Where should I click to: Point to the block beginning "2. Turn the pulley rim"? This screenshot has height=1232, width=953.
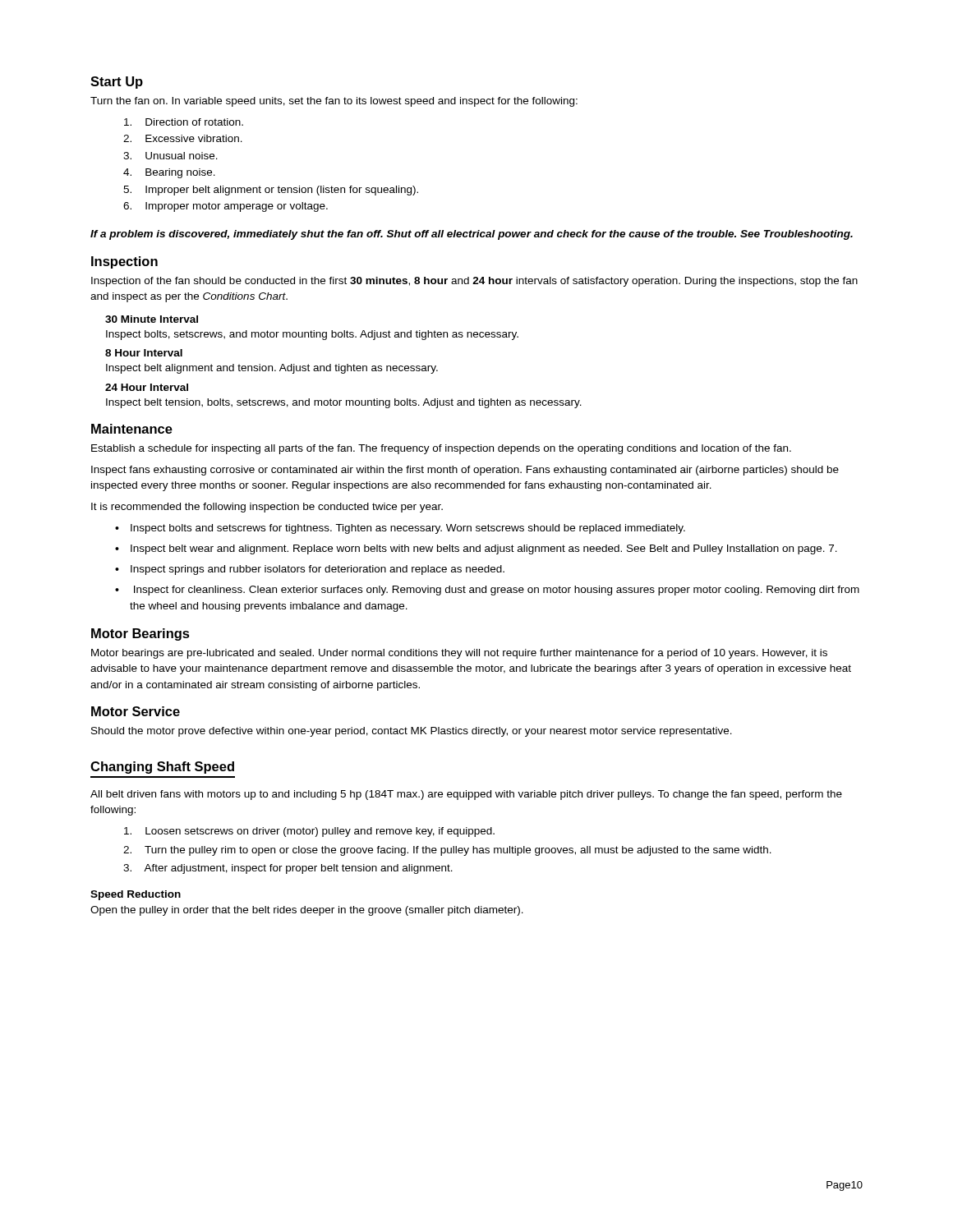click(x=448, y=849)
